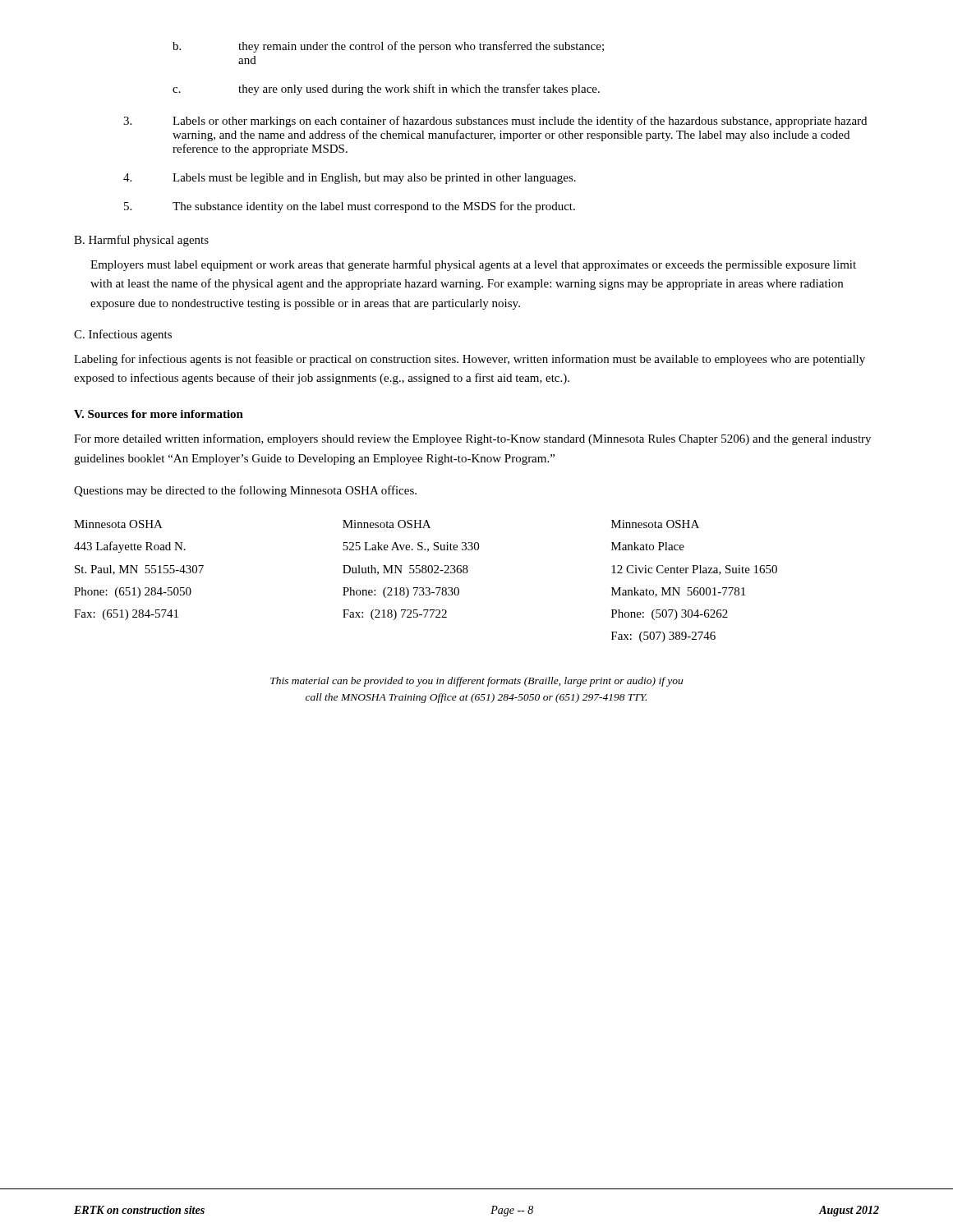The width and height of the screenshot is (953, 1232).
Task: Click on the text block that says "Employers must label equipment or work areas that"
Action: pos(473,284)
